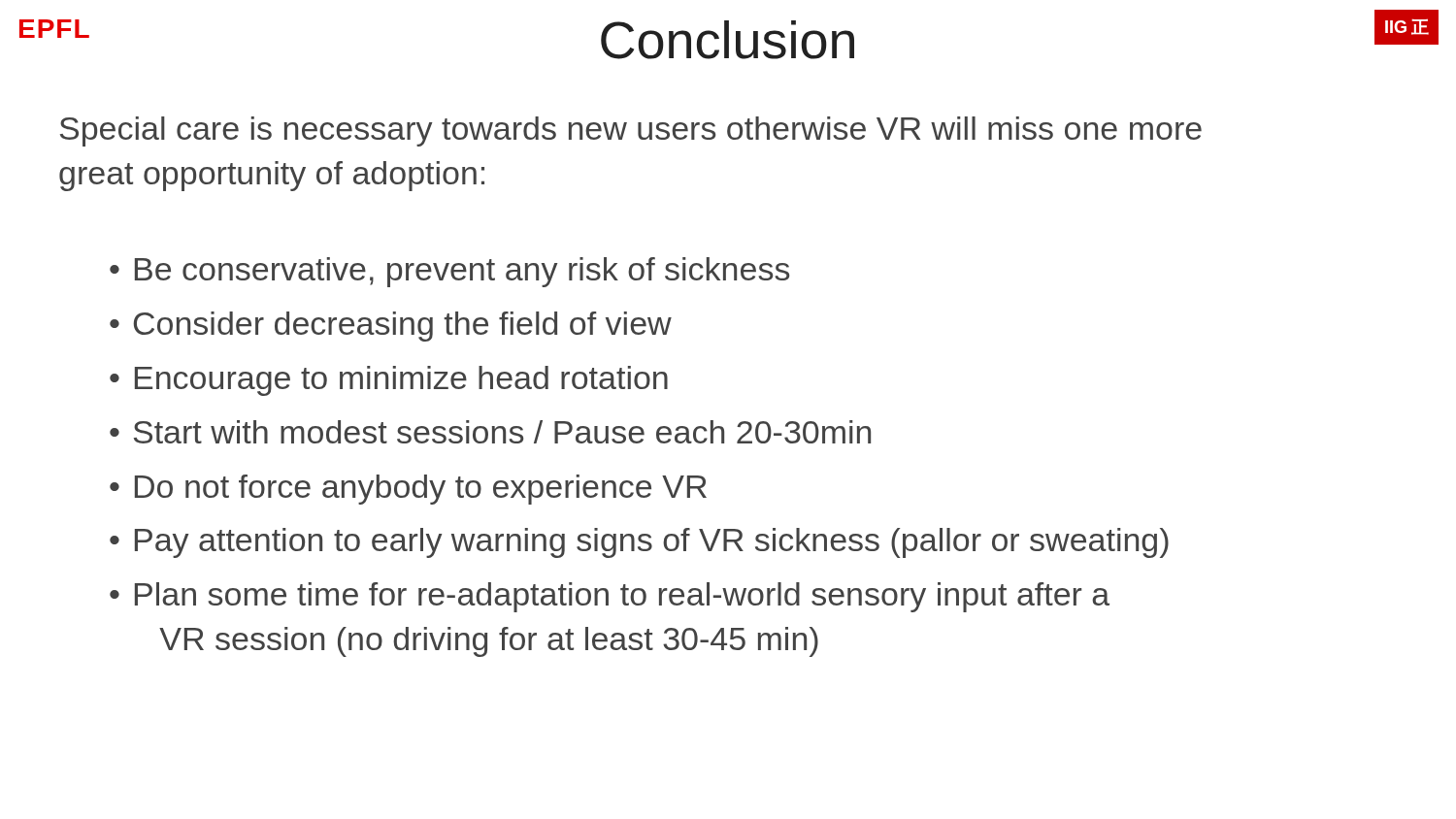Find the block on this page that starts "• Start with modest"
Screen dimensions: 819x1456
click(747, 432)
